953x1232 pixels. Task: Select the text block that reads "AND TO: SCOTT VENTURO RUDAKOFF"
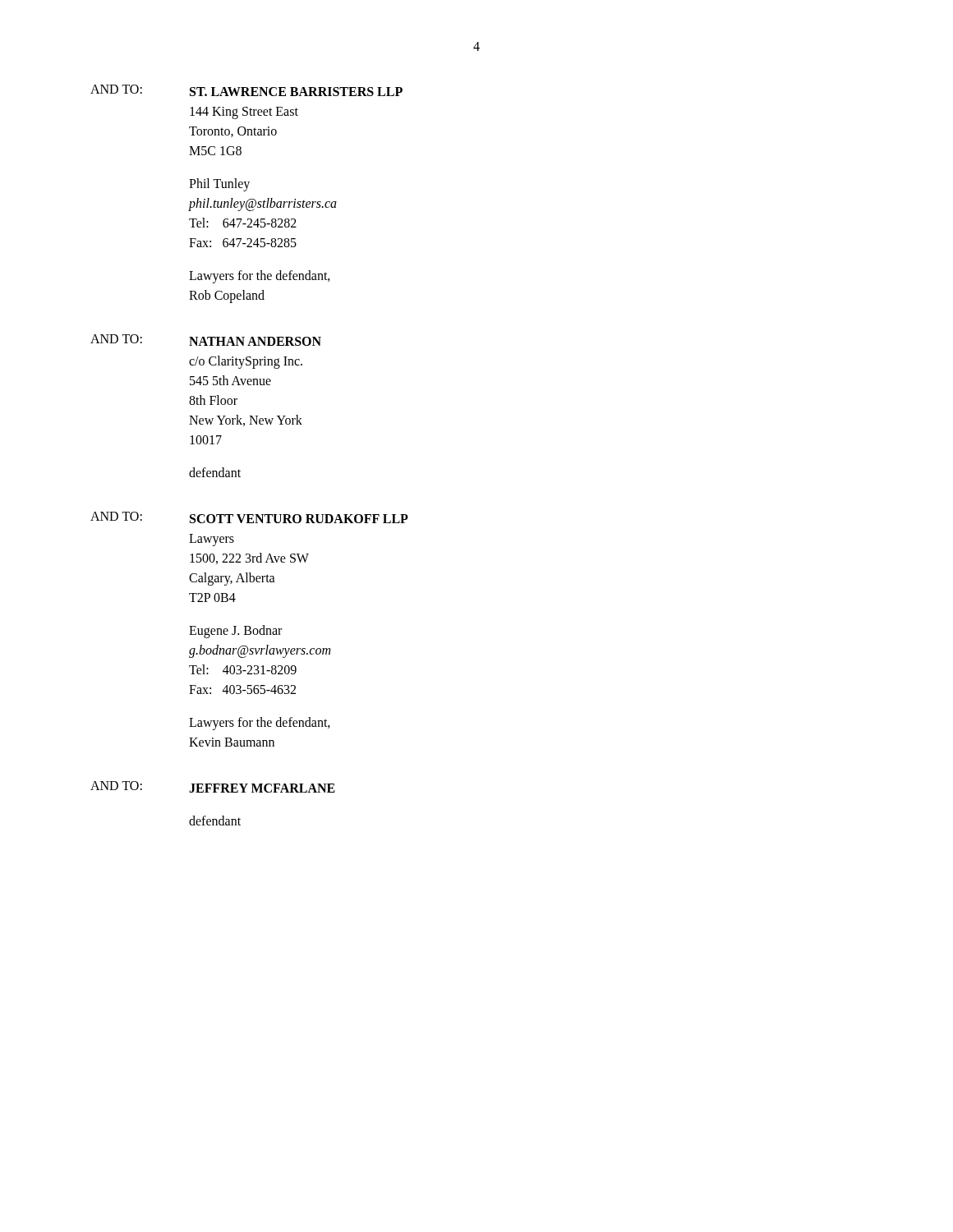click(x=249, y=517)
